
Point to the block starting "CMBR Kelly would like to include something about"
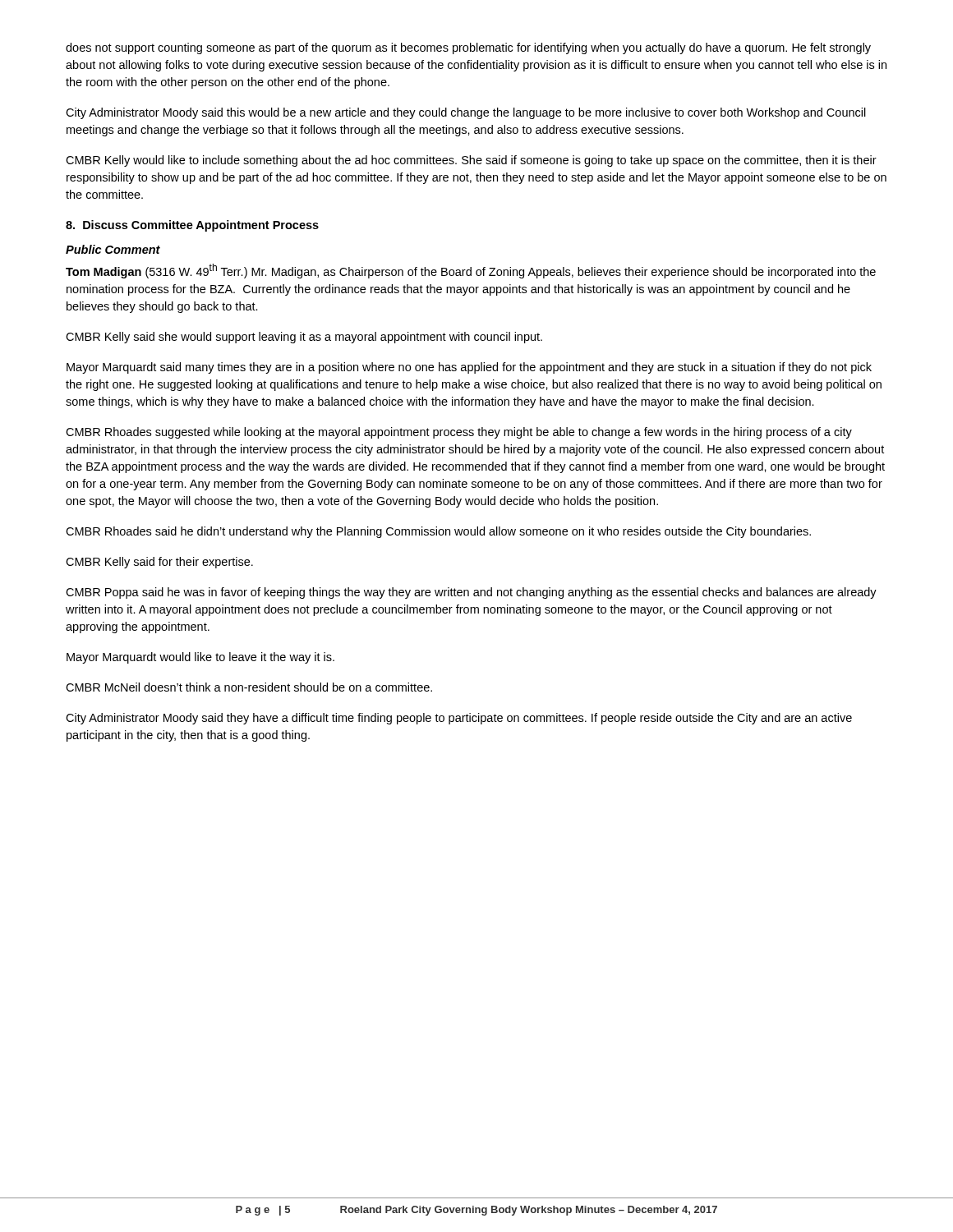(476, 177)
